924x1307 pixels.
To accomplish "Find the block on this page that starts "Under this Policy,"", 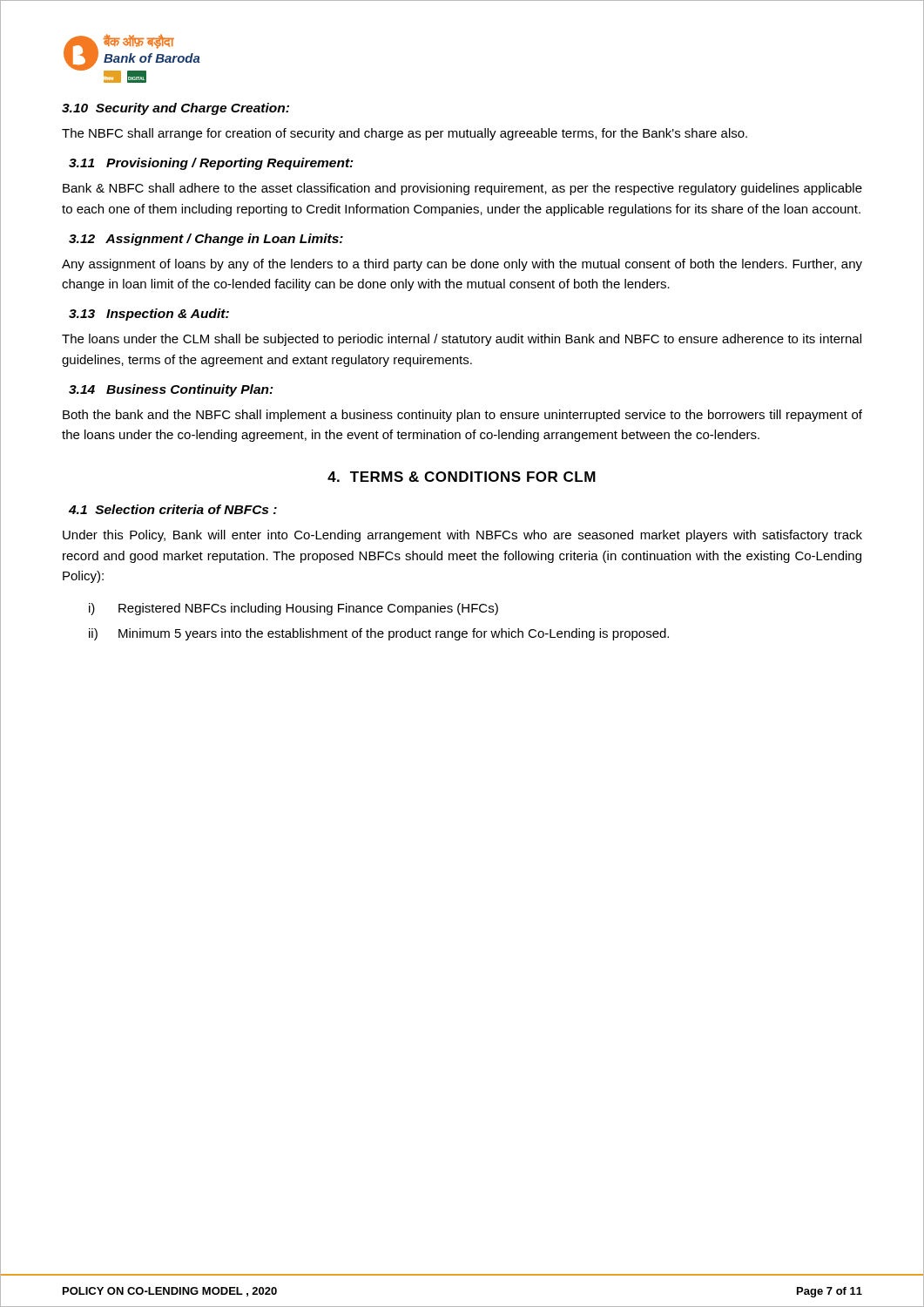I will (462, 555).
